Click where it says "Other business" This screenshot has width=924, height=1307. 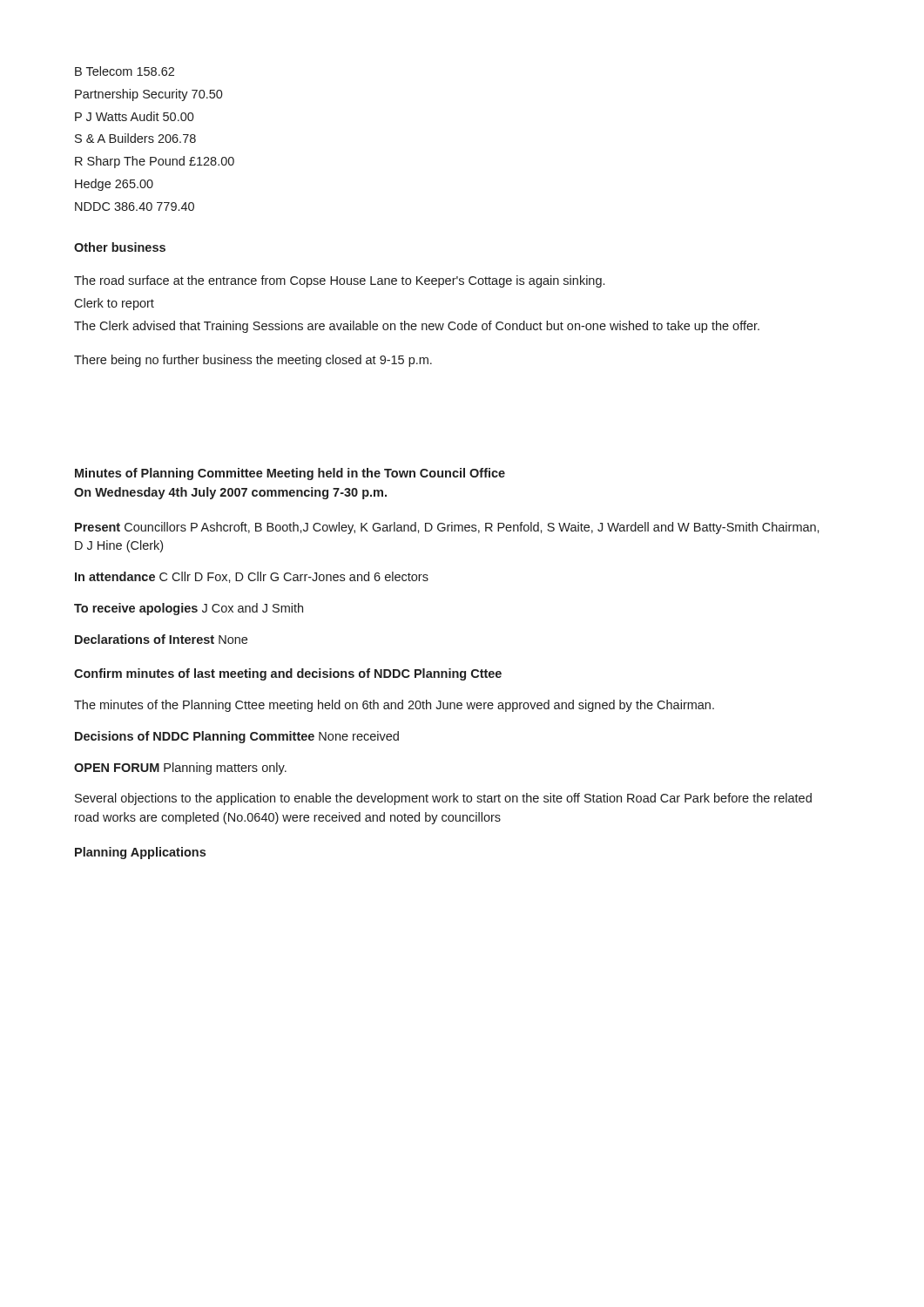point(120,247)
